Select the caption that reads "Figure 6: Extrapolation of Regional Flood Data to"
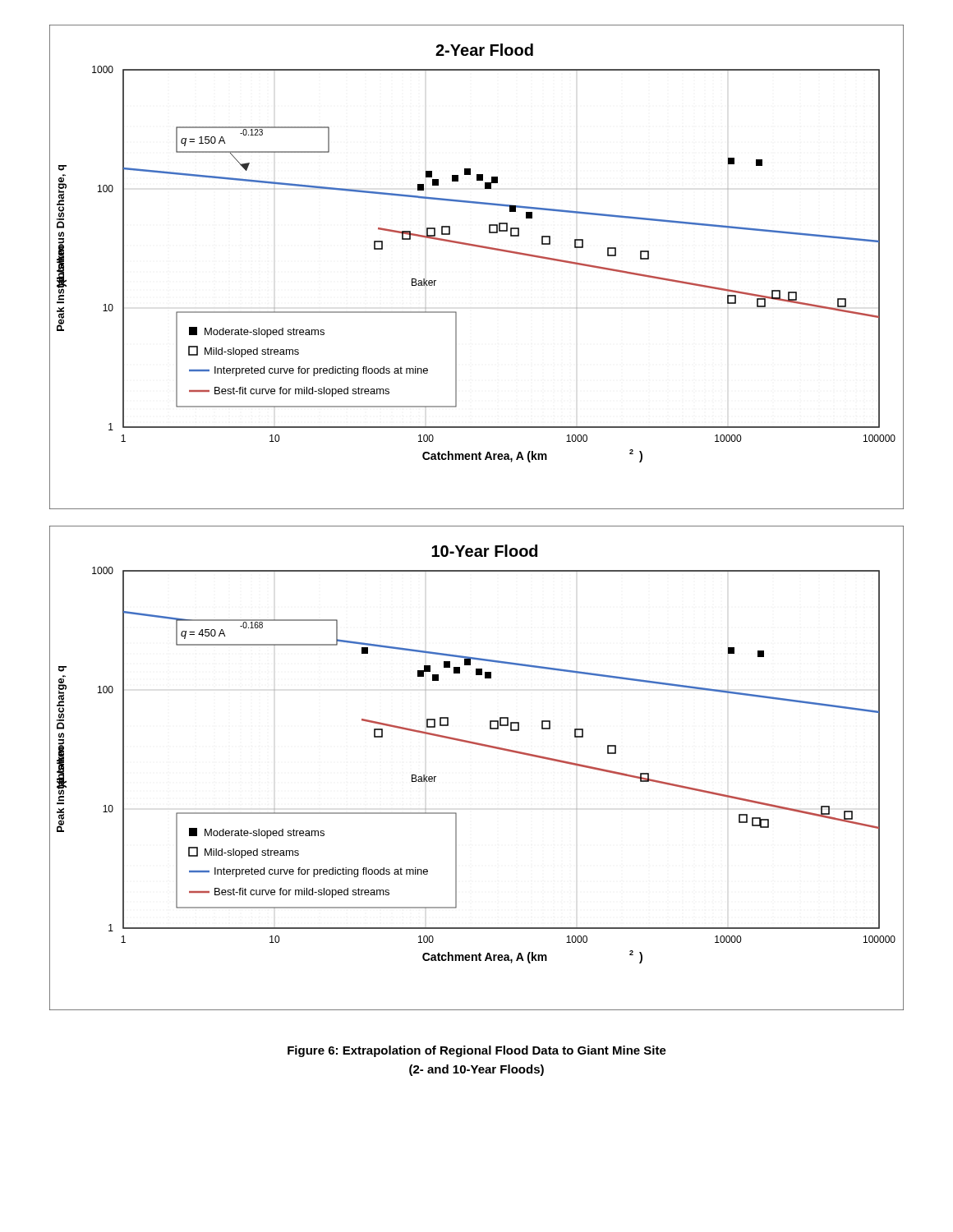This screenshot has width=953, height=1232. click(x=476, y=1059)
